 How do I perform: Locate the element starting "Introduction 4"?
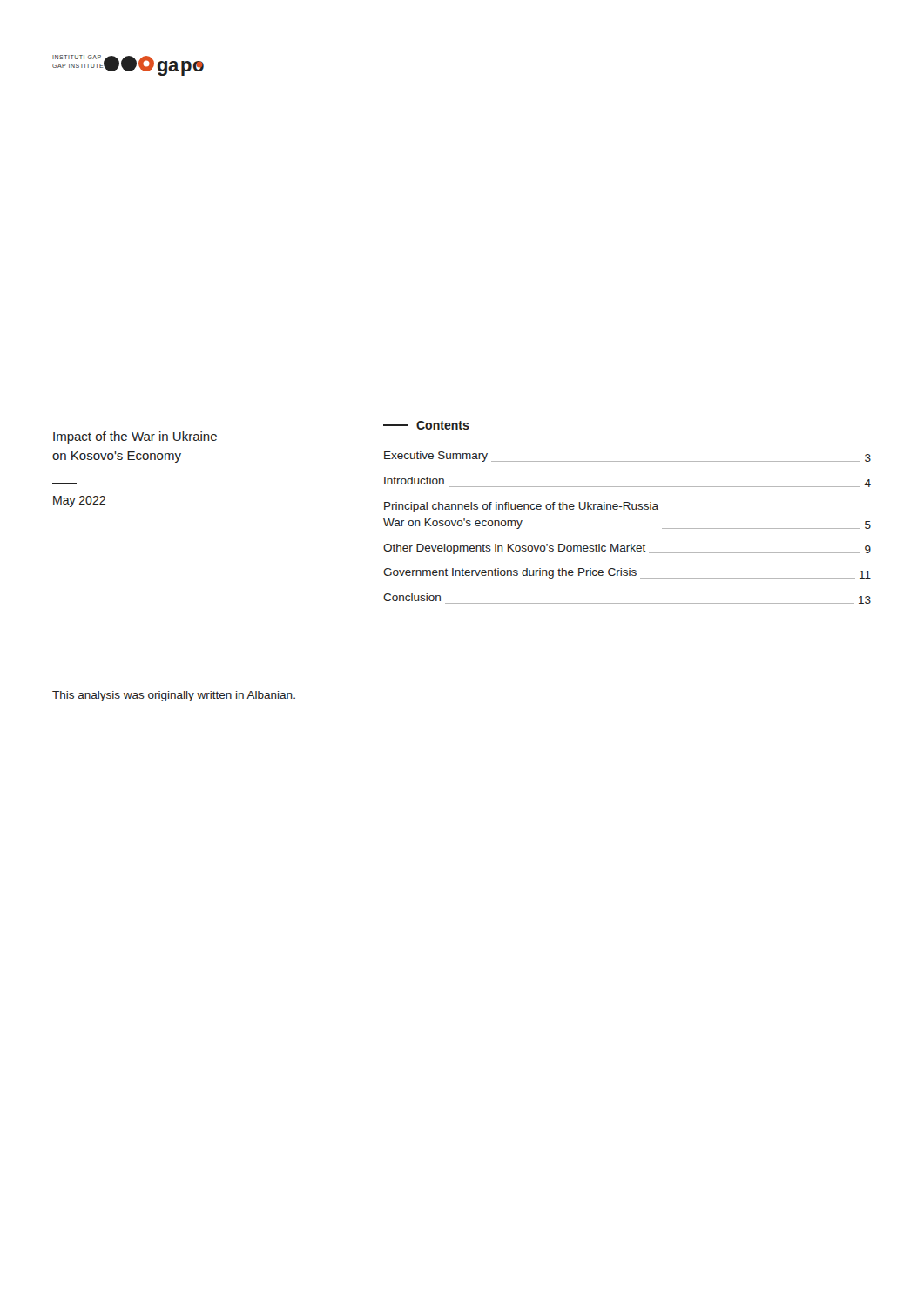tap(627, 481)
